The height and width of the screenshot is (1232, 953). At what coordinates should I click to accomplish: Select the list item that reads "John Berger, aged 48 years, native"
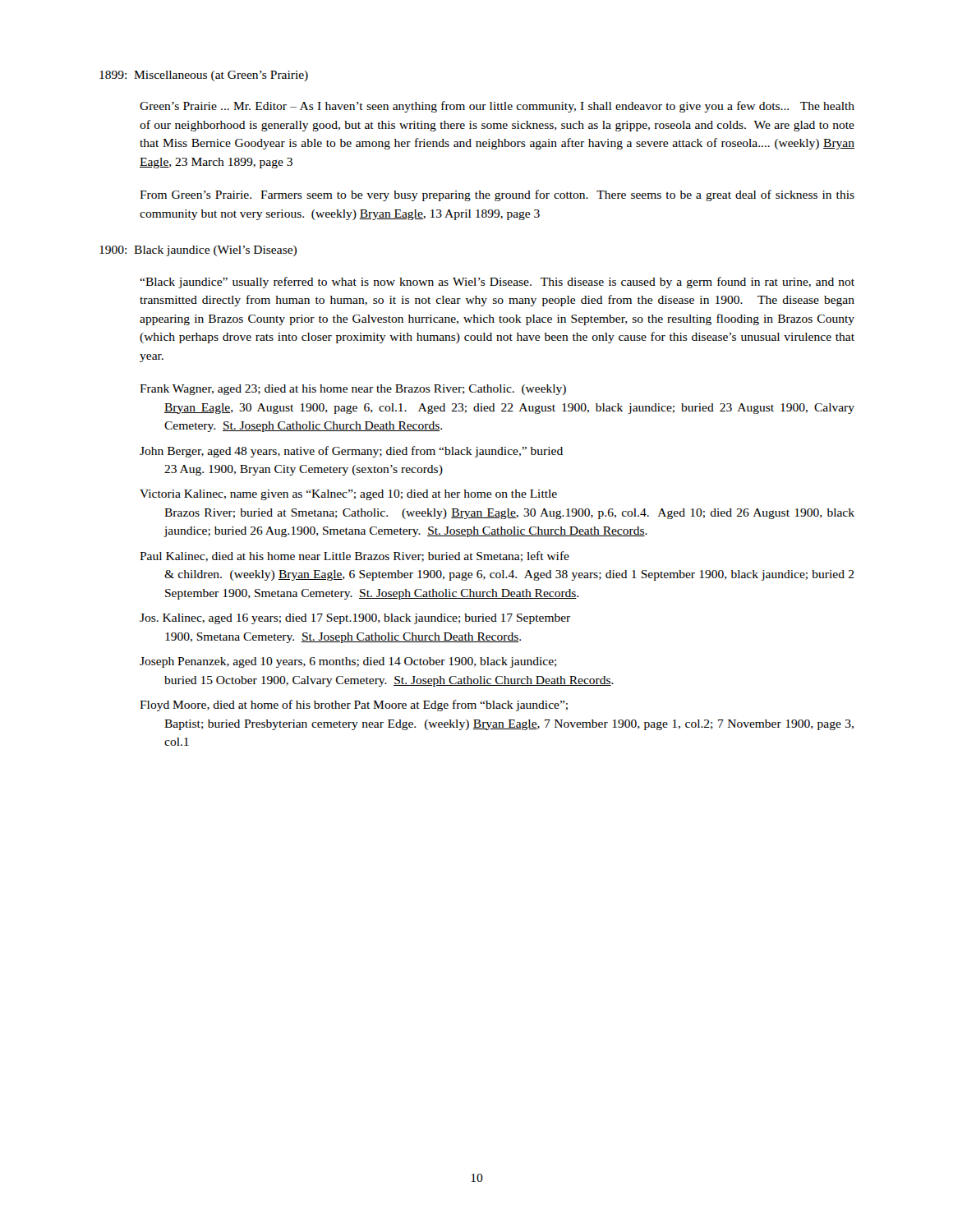(x=497, y=461)
